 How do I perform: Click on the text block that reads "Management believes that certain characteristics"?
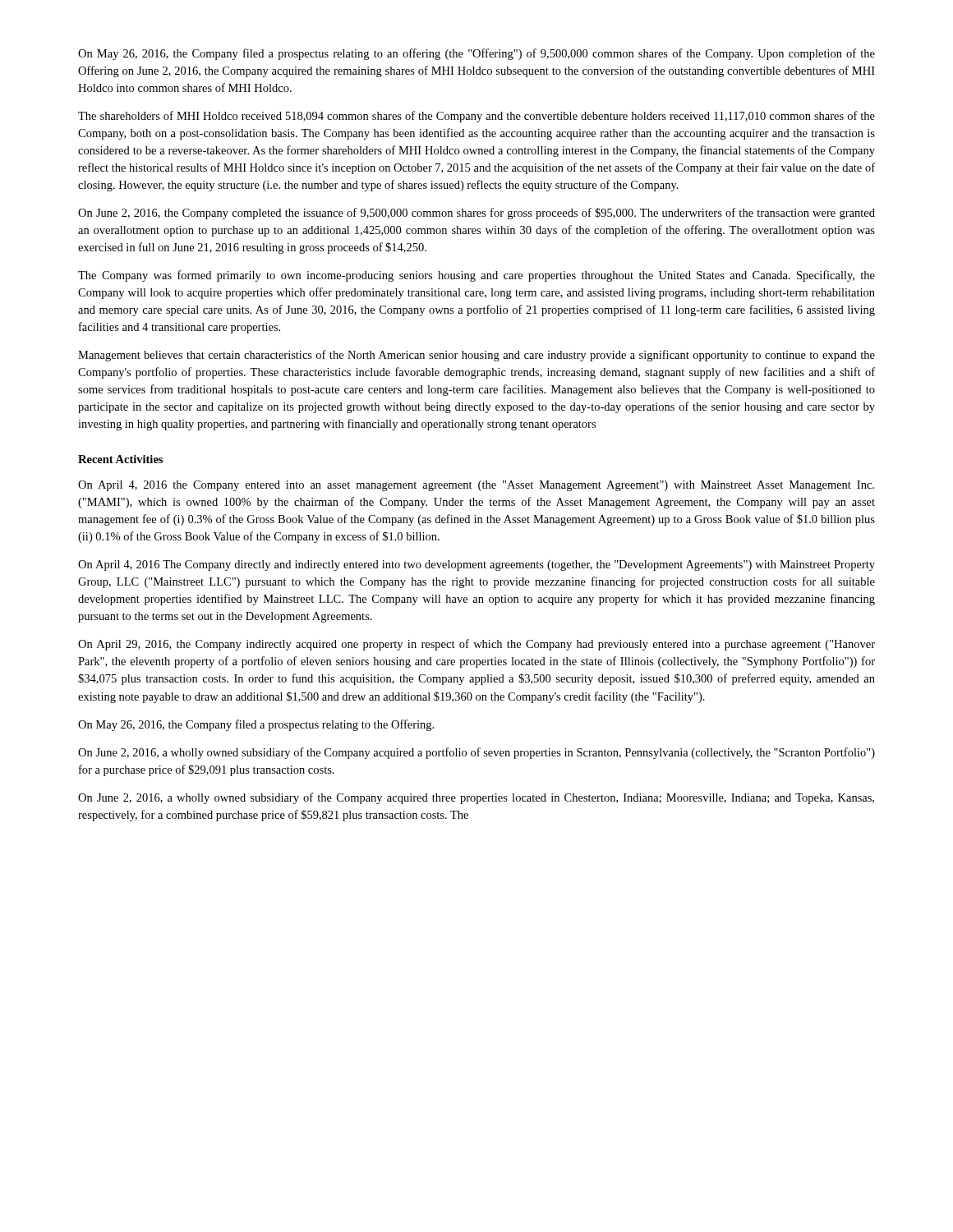476,389
